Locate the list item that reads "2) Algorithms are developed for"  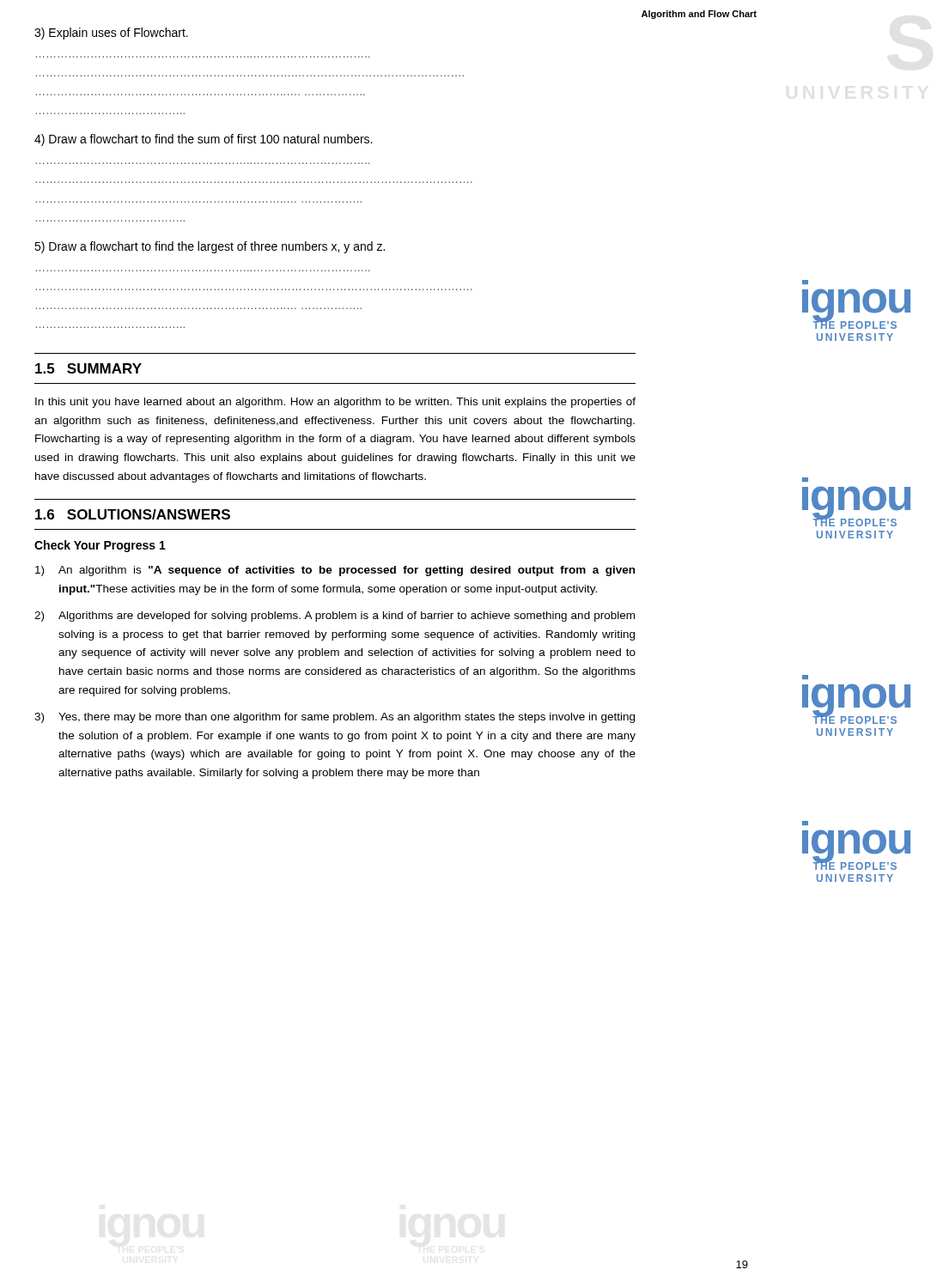tap(335, 653)
